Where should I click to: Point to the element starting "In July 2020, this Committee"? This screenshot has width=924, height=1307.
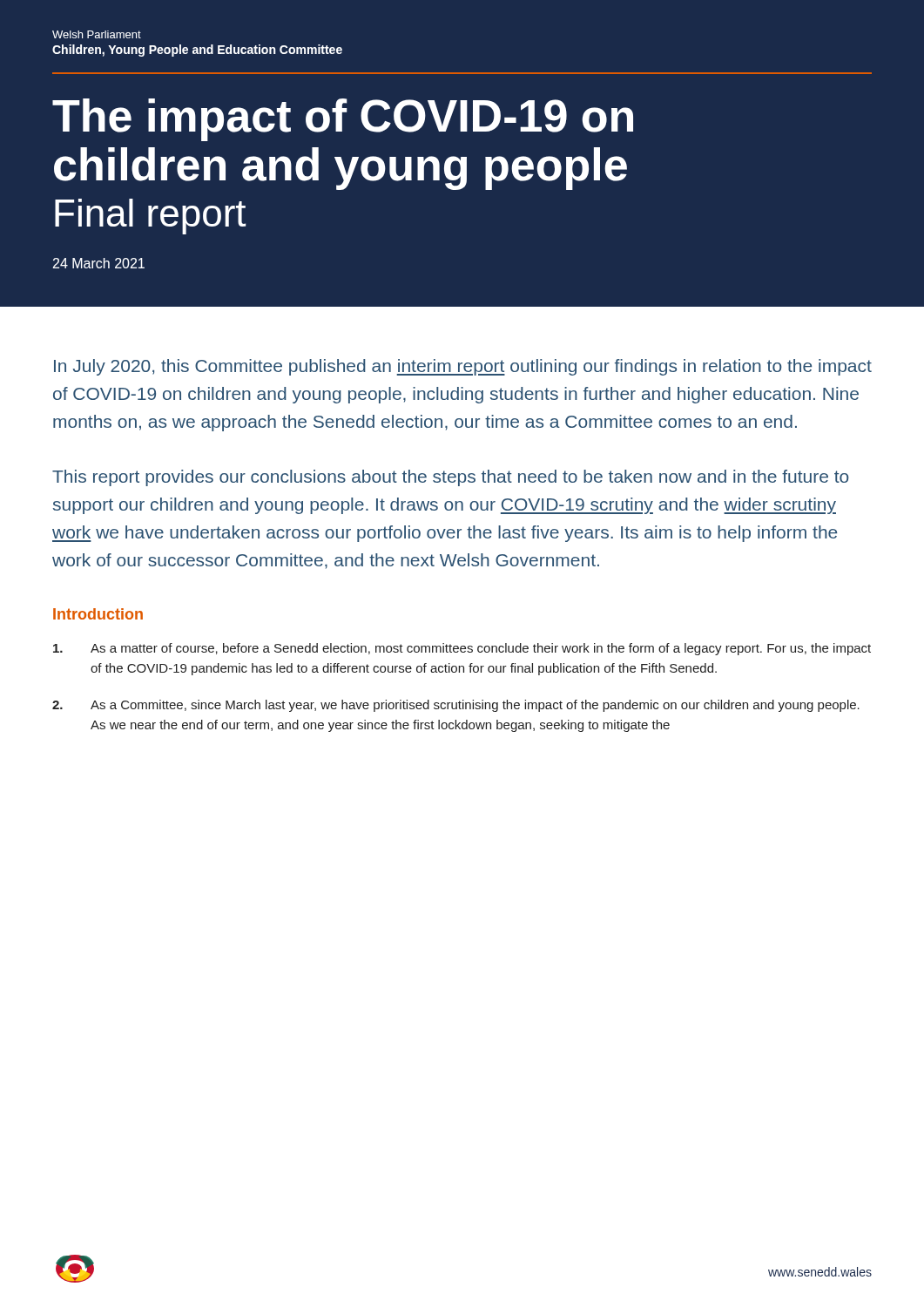pos(462,393)
